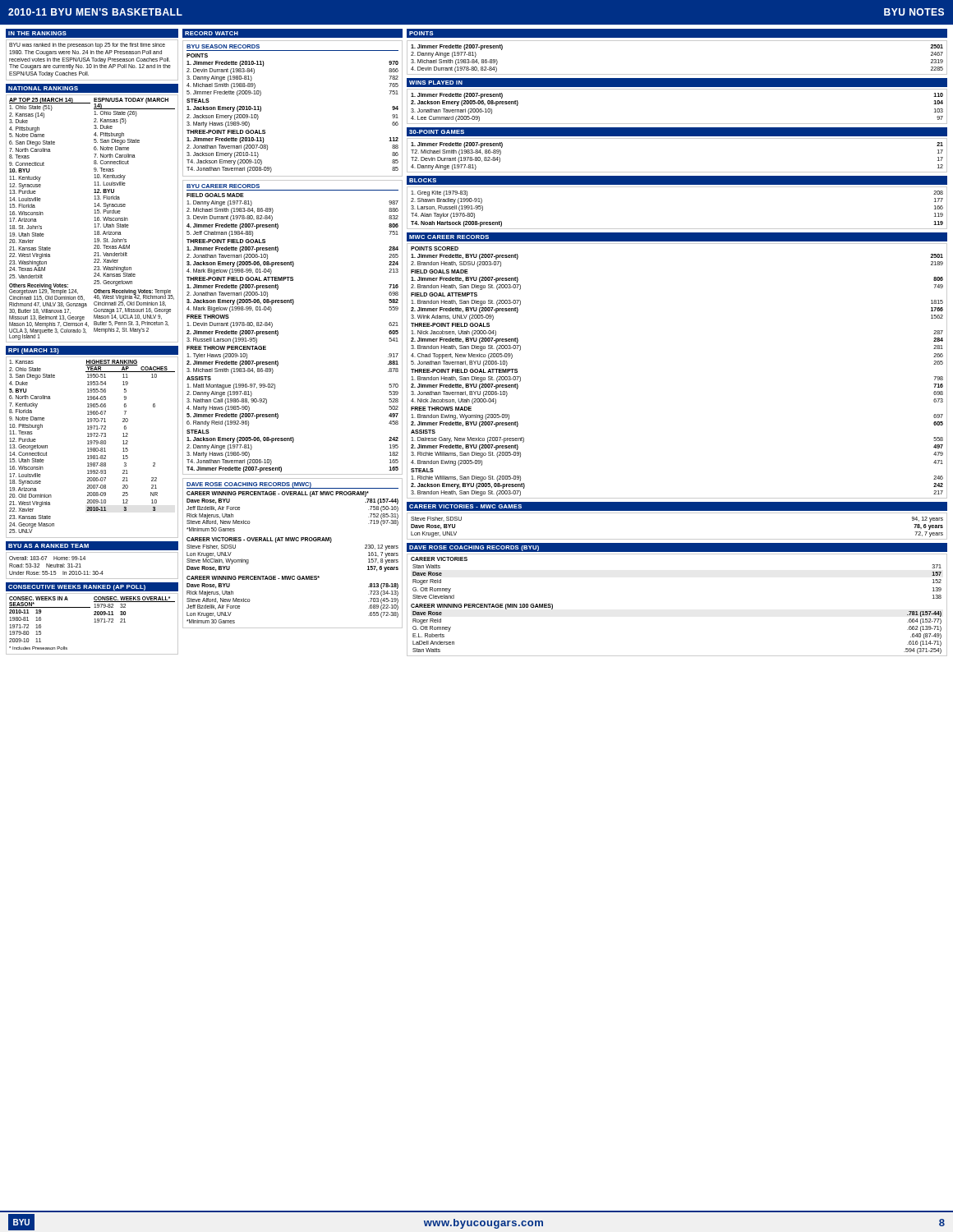Click on the region starting "3. Larson, Russell (1991-95)166"
953x1232 pixels.
point(442,208)
